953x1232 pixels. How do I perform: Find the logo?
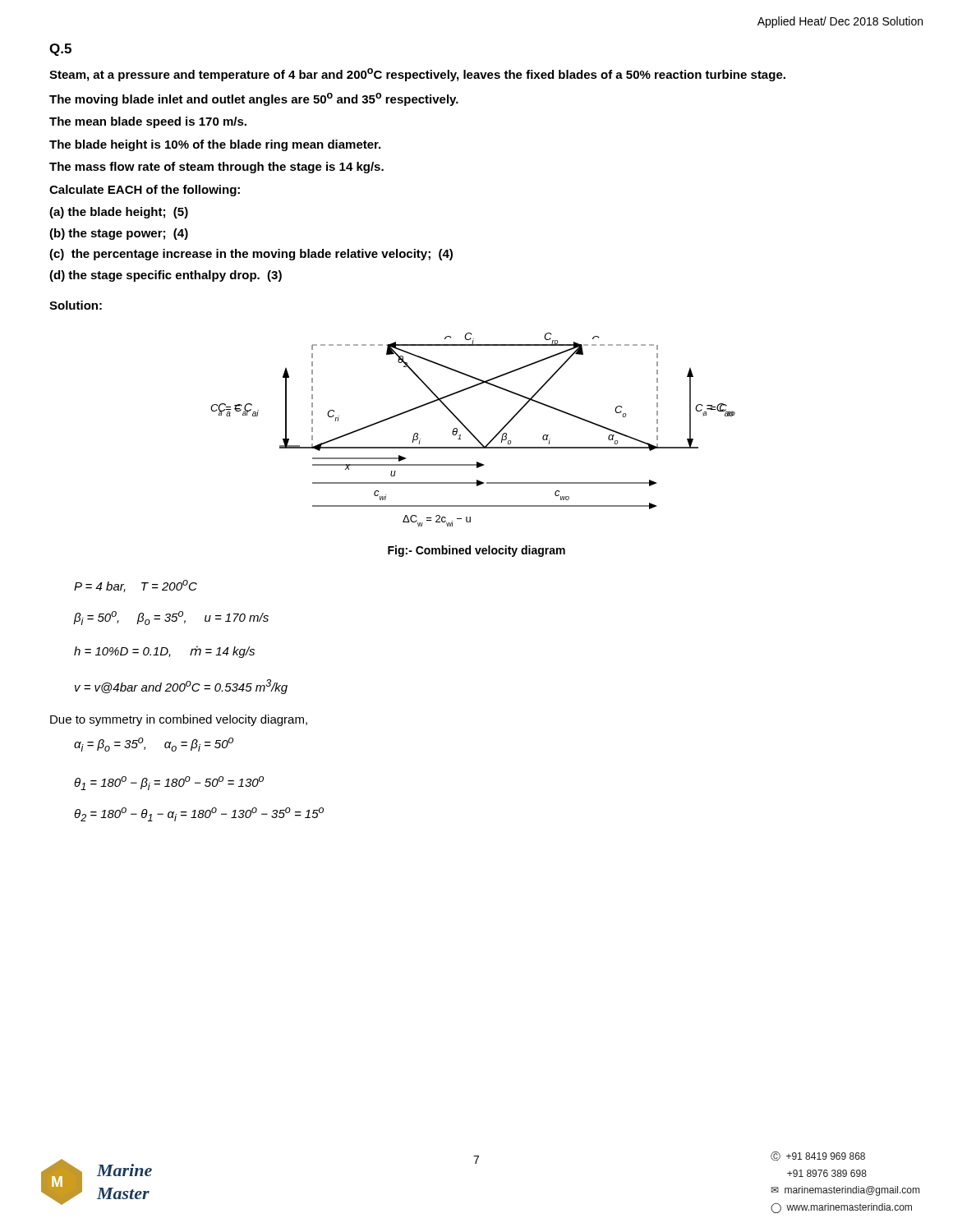(x=93, y=1182)
